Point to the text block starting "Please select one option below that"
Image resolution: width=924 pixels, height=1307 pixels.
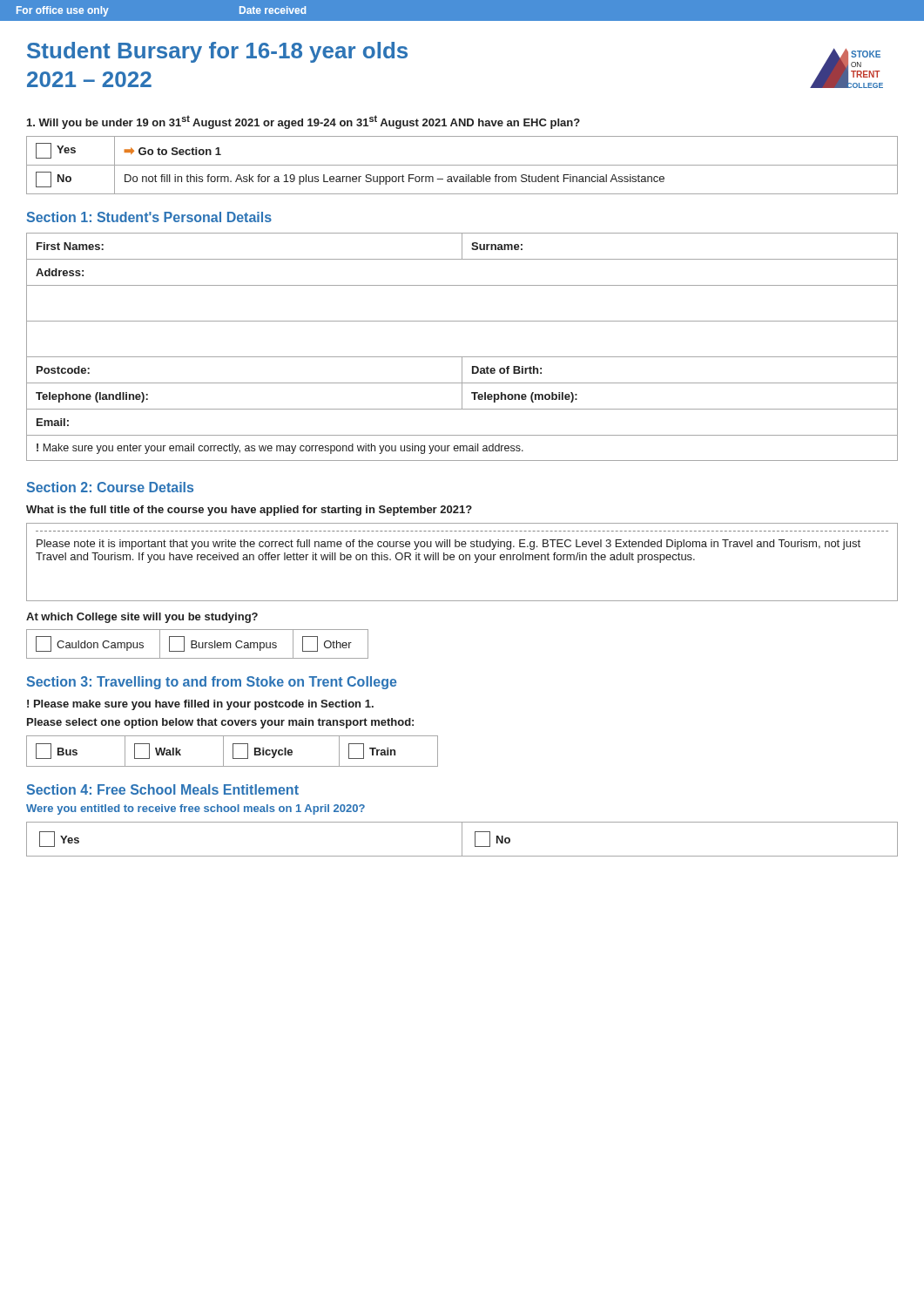click(221, 722)
